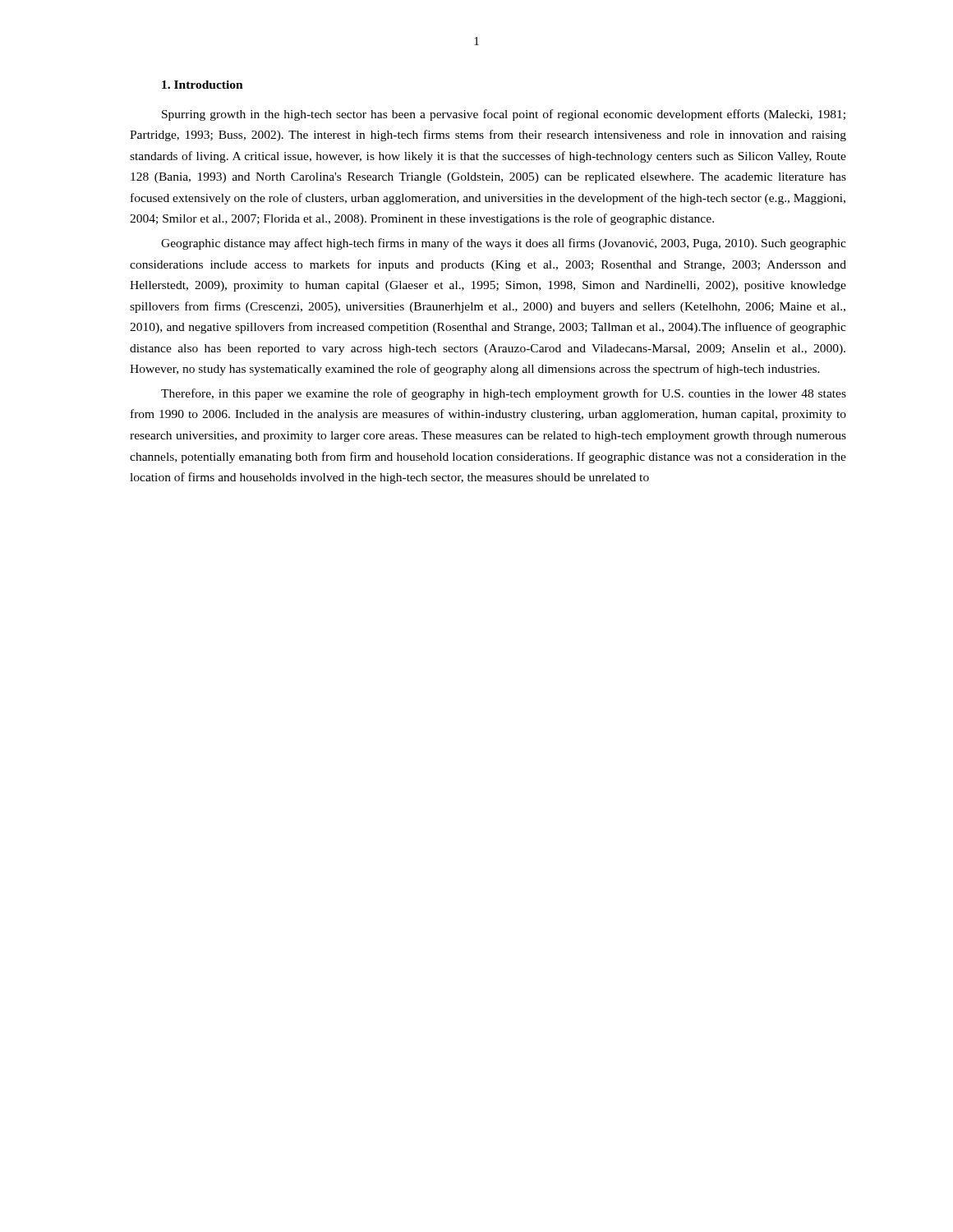Image resolution: width=953 pixels, height=1232 pixels.
Task: Where is the passage that starts "Geographic distance may"?
Action: coord(488,306)
